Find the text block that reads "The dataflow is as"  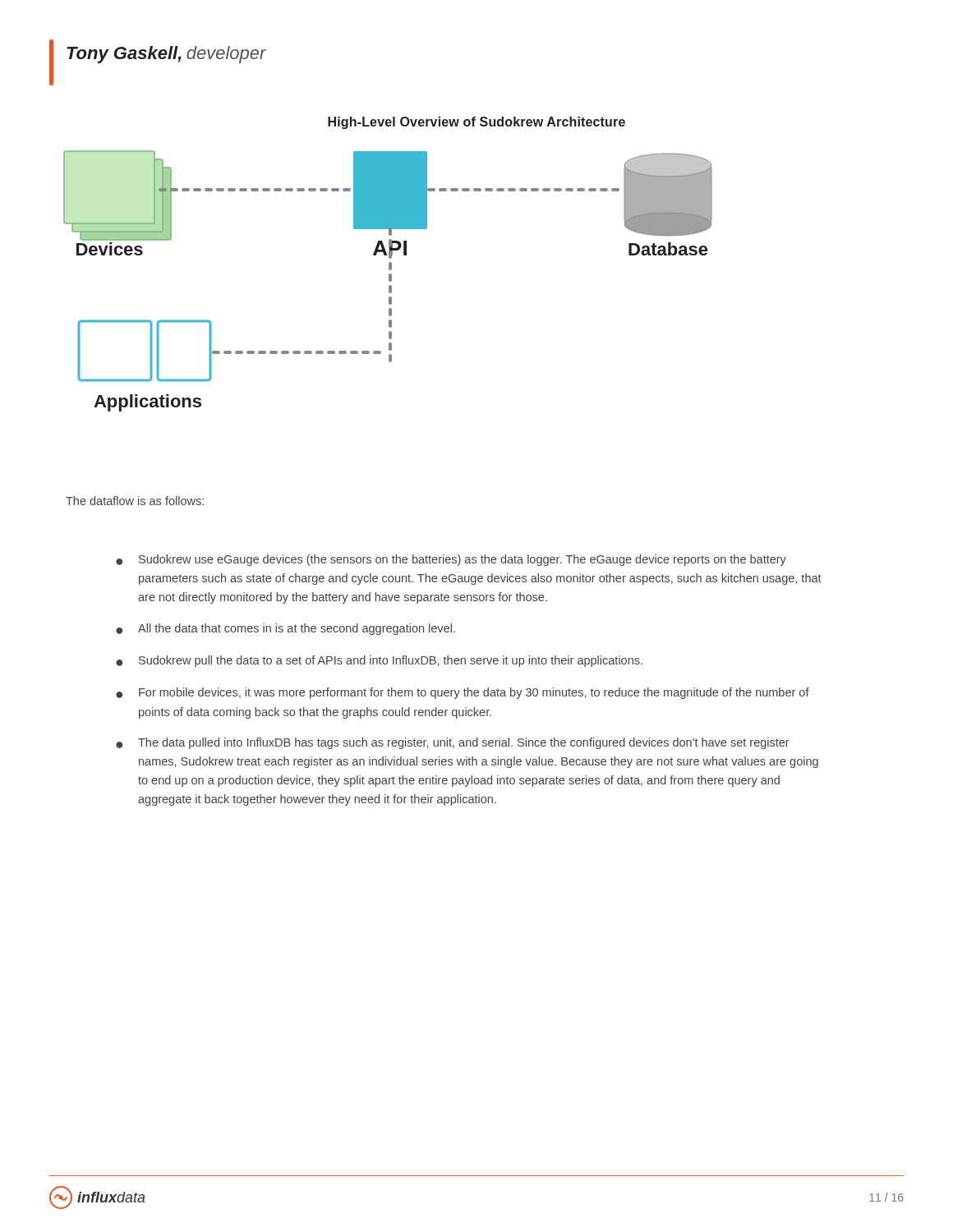pos(135,501)
